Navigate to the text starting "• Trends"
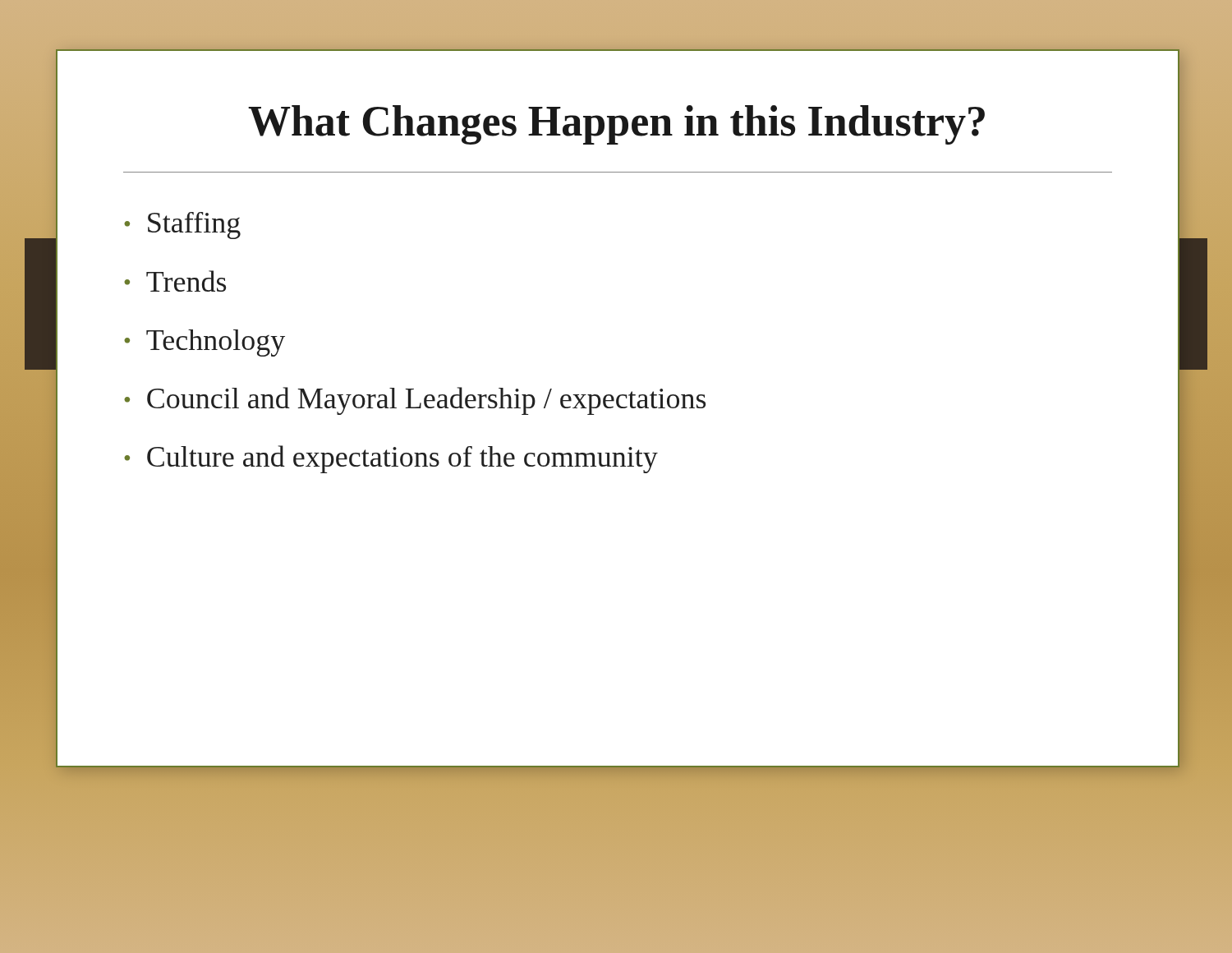Screen dimensions: 953x1232 point(175,282)
